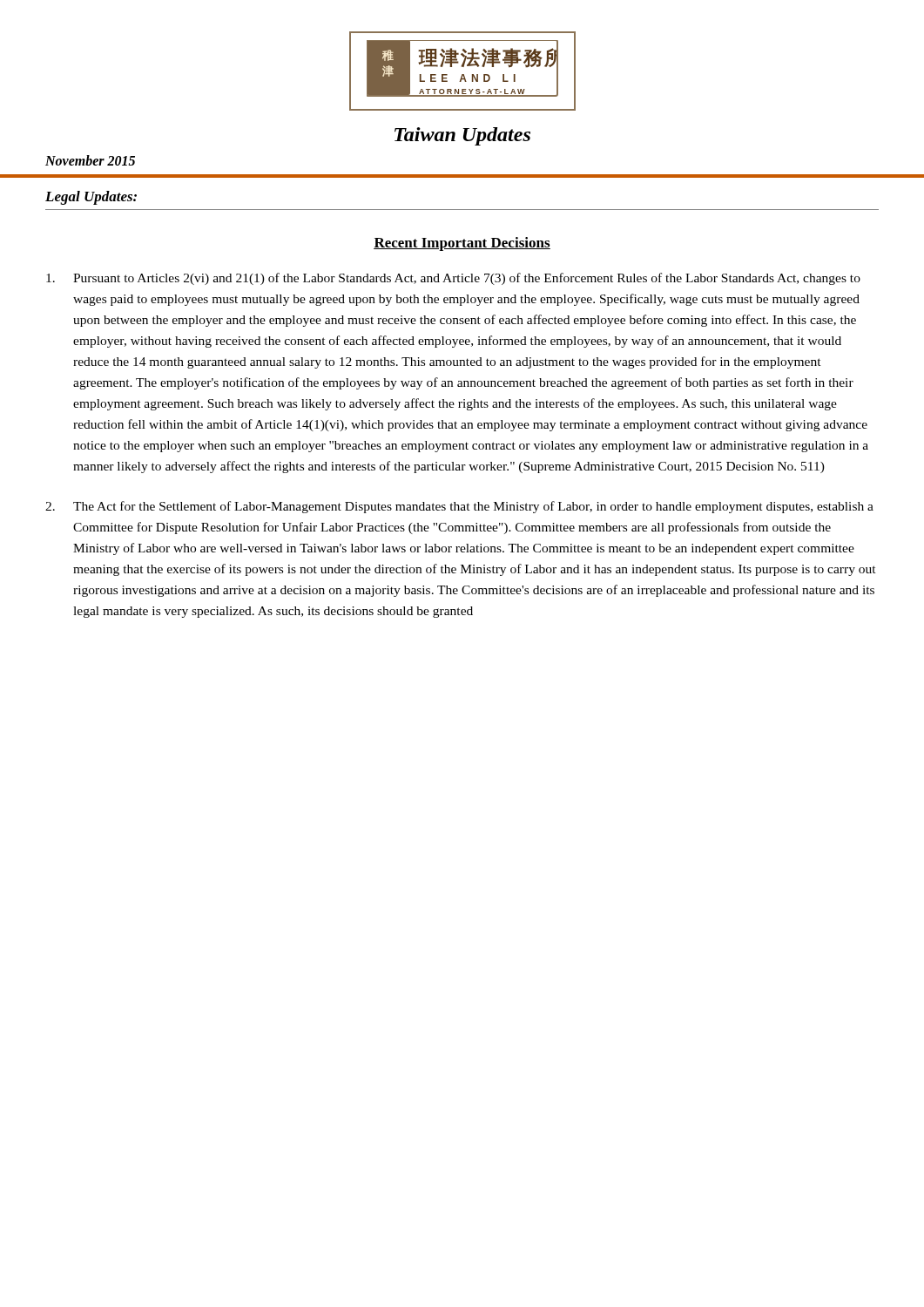
Task: Find the section header that says "Recent Important Decisions"
Action: point(462,243)
